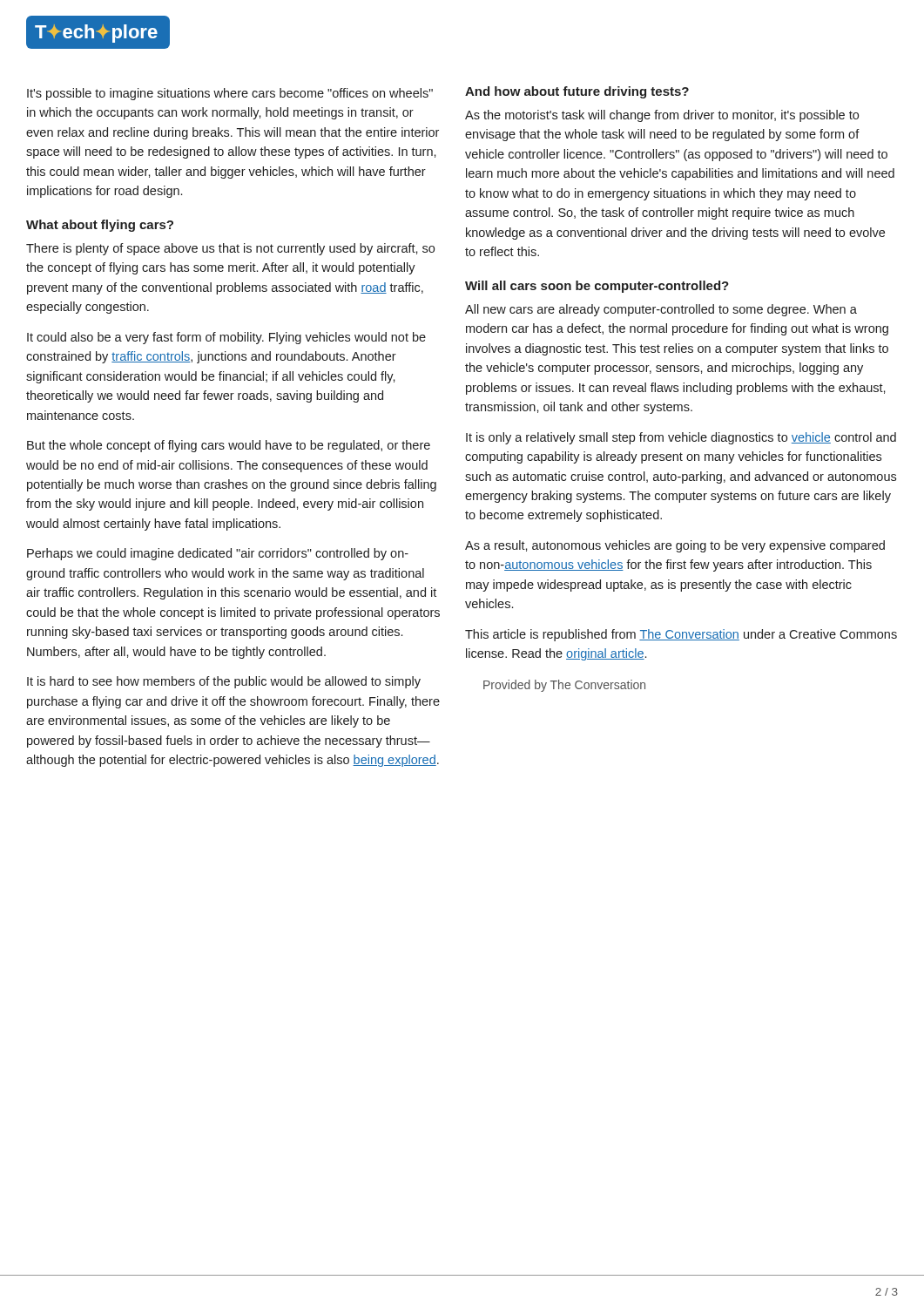Click on the passage starting "It's possible to"
The width and height of the screenshot is (924, 1307).
click(x=233, y=142)
